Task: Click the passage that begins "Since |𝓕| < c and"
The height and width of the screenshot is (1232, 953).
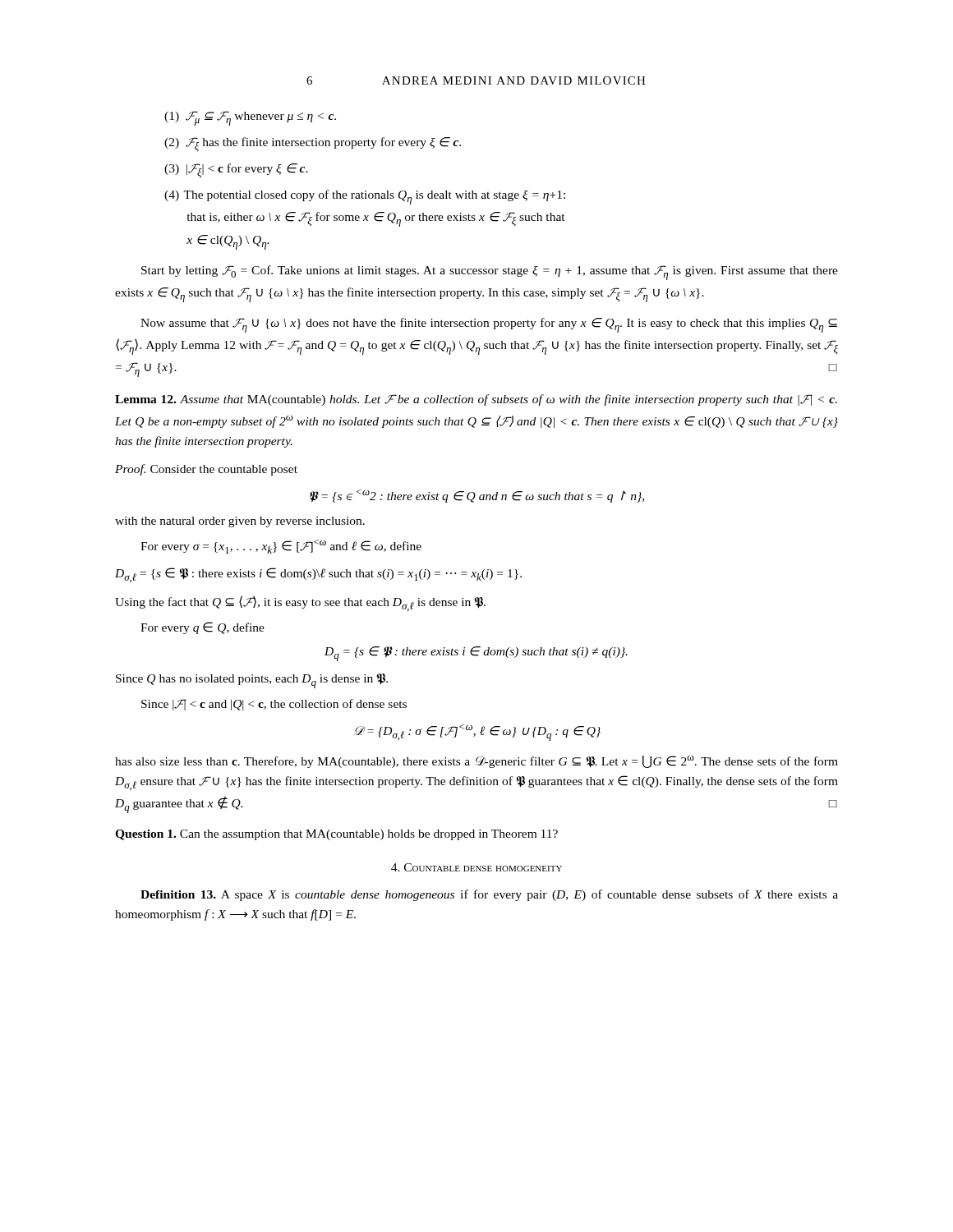Action: coord(274,704)
